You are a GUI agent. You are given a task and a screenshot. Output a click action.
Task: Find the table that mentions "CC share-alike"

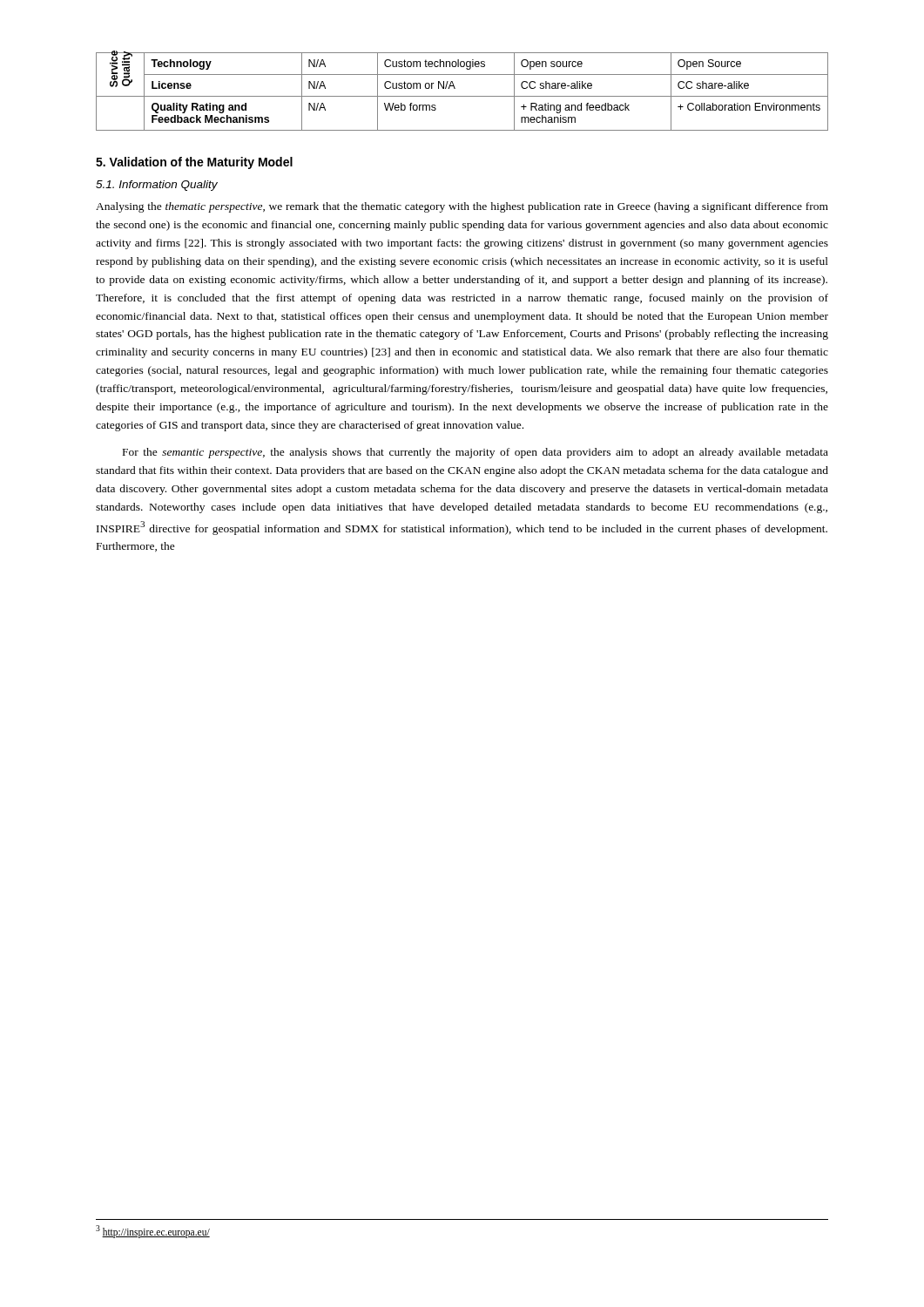[x=462, y=91]
